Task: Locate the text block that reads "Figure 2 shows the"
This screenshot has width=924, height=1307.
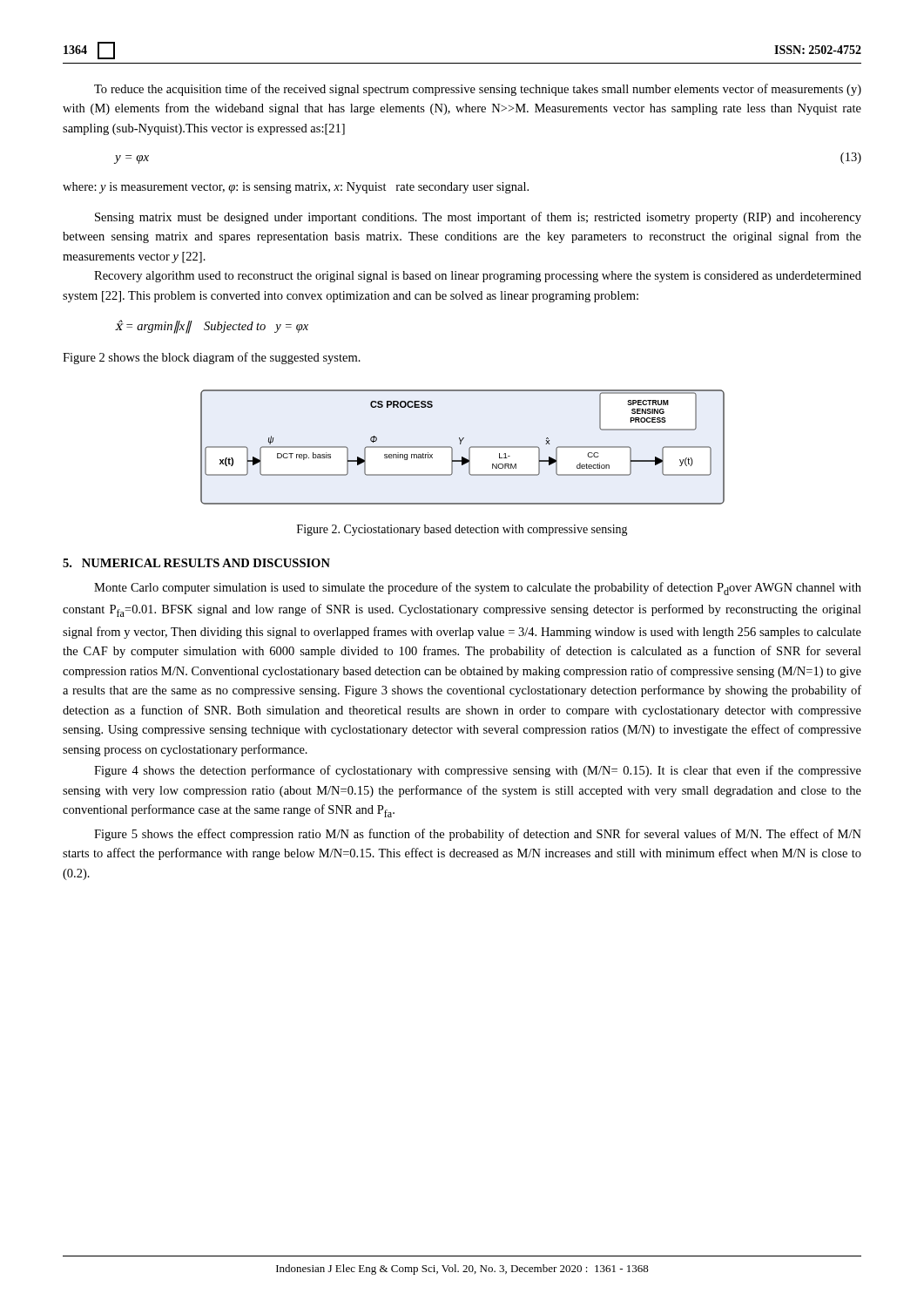Action: pyautogui.click(x=212, y=357)
